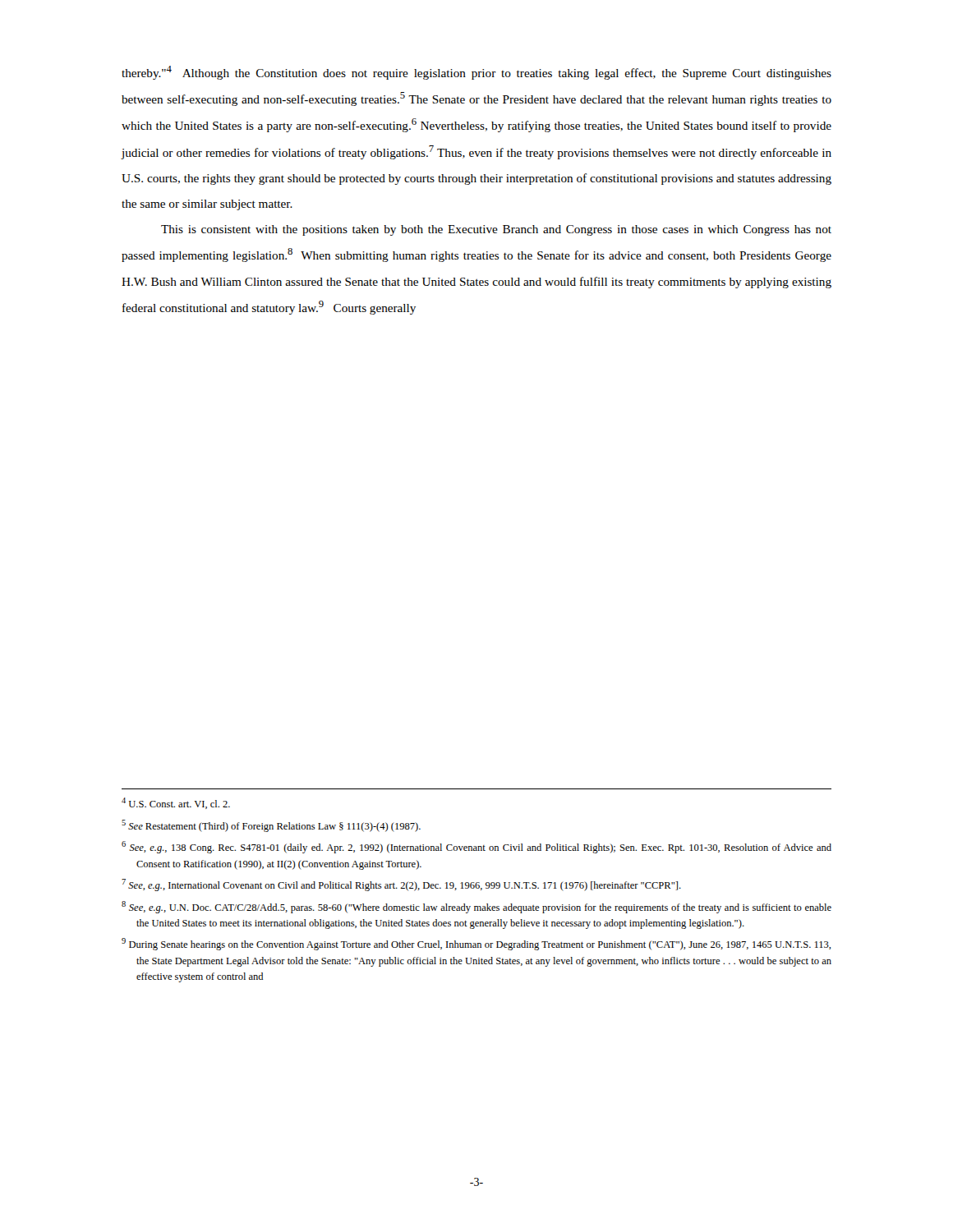Click on the footnote containing "4 U.S. Const. art. VI, cl."
Viewport: 953px width, 1232px height.
(x=176, y=803)
